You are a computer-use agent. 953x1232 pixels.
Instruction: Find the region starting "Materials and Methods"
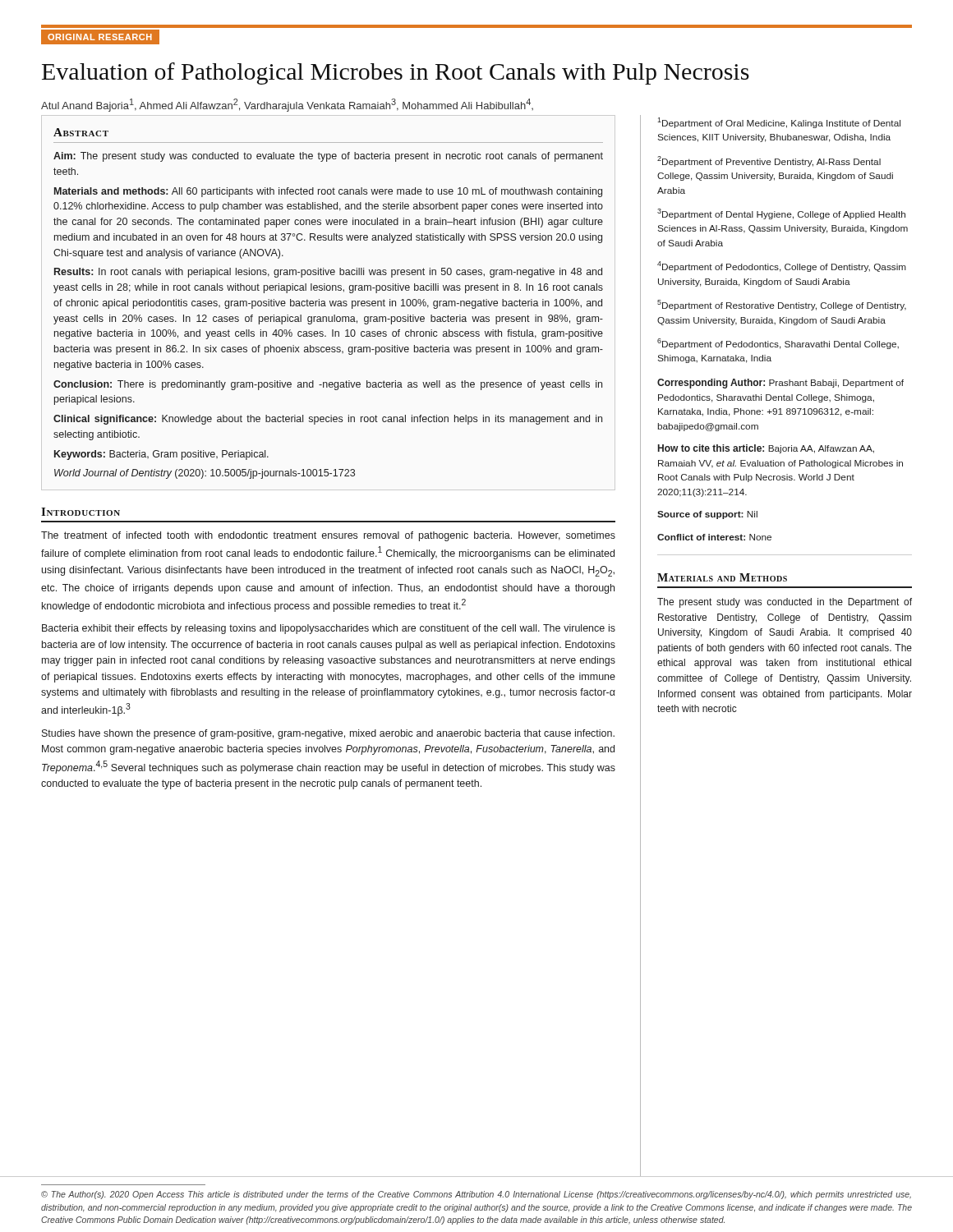(x=723, y=578)
